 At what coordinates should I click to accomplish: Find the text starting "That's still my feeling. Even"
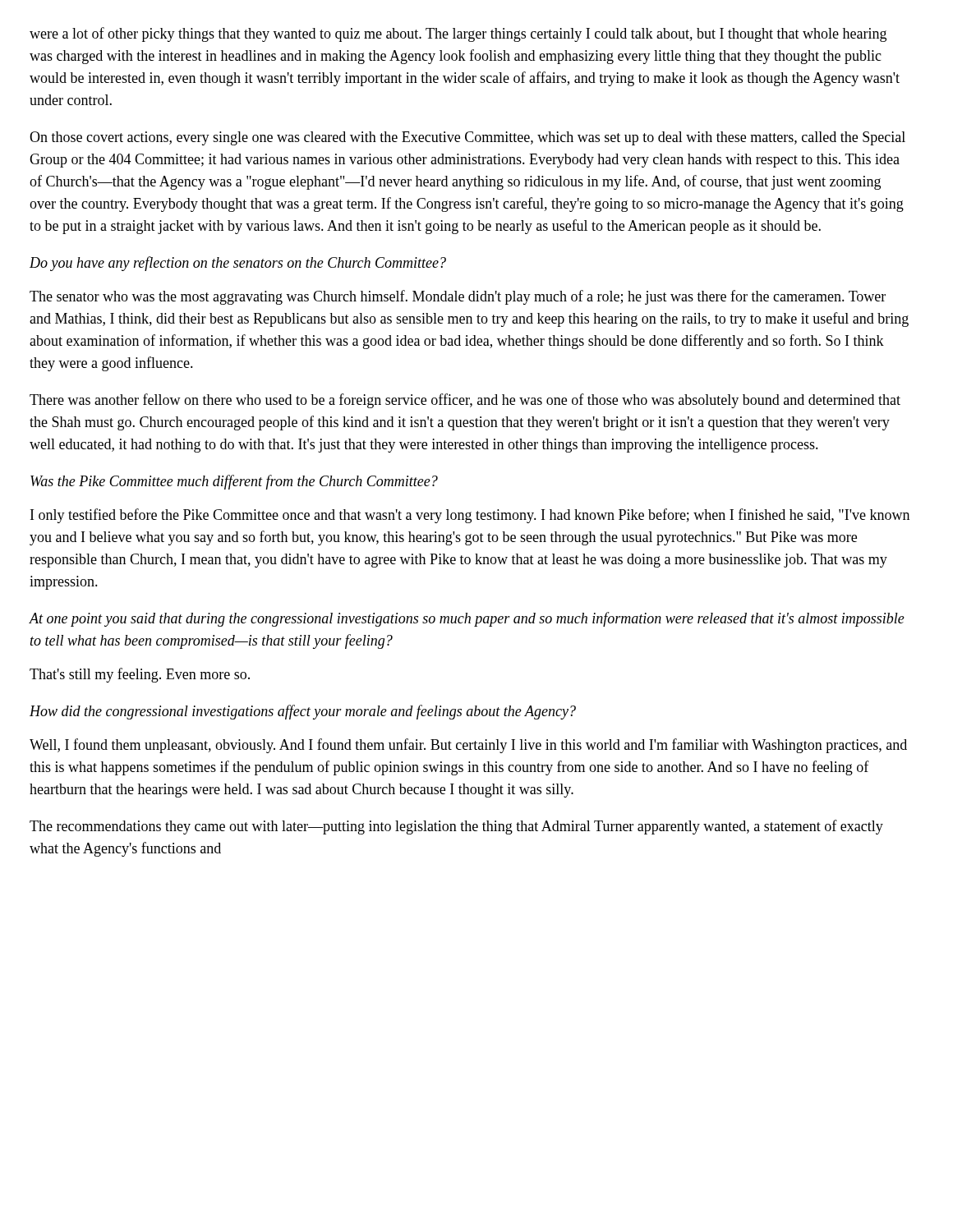pyautogui.click(x=140, y=674)
